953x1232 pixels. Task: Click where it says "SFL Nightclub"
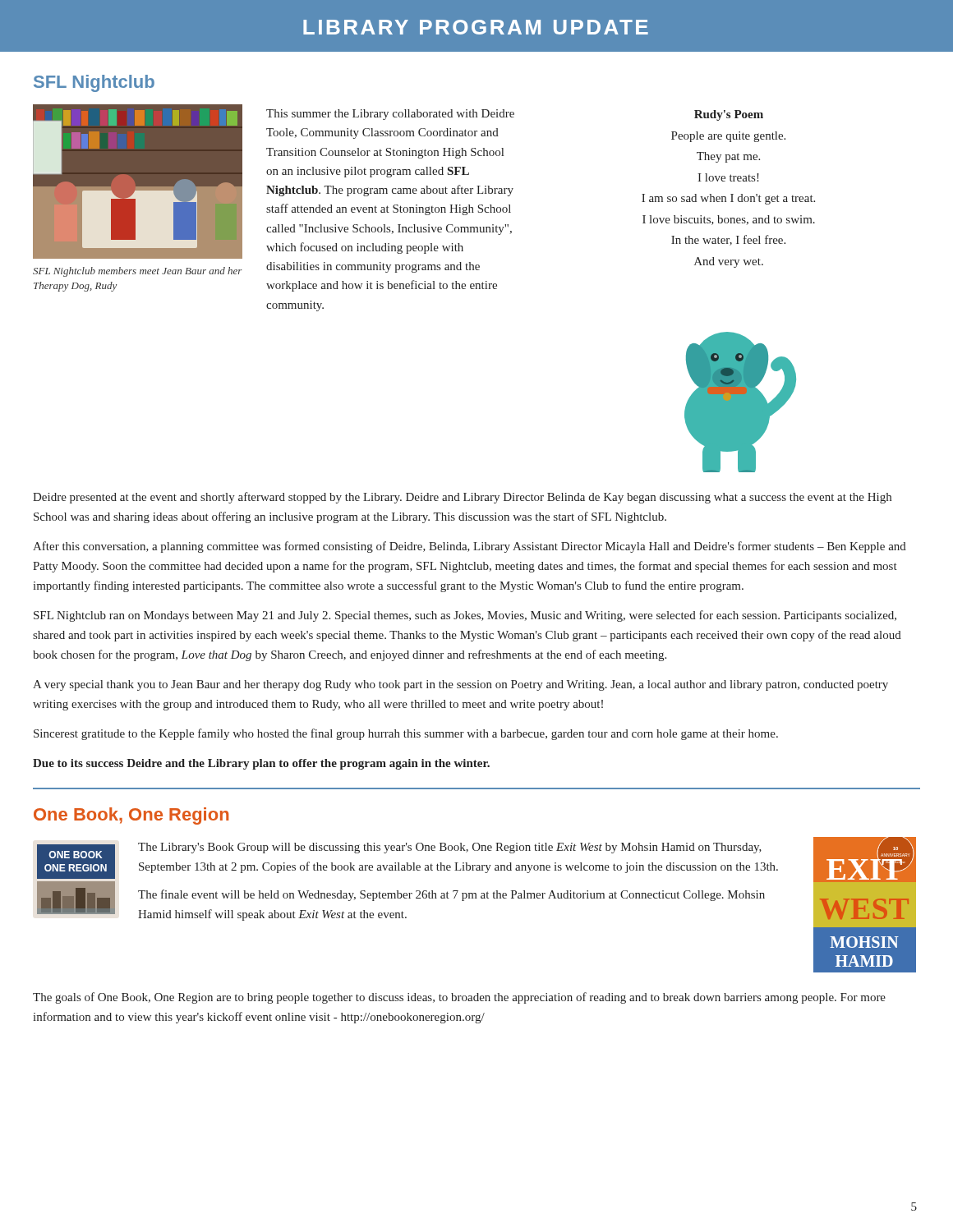94,82
